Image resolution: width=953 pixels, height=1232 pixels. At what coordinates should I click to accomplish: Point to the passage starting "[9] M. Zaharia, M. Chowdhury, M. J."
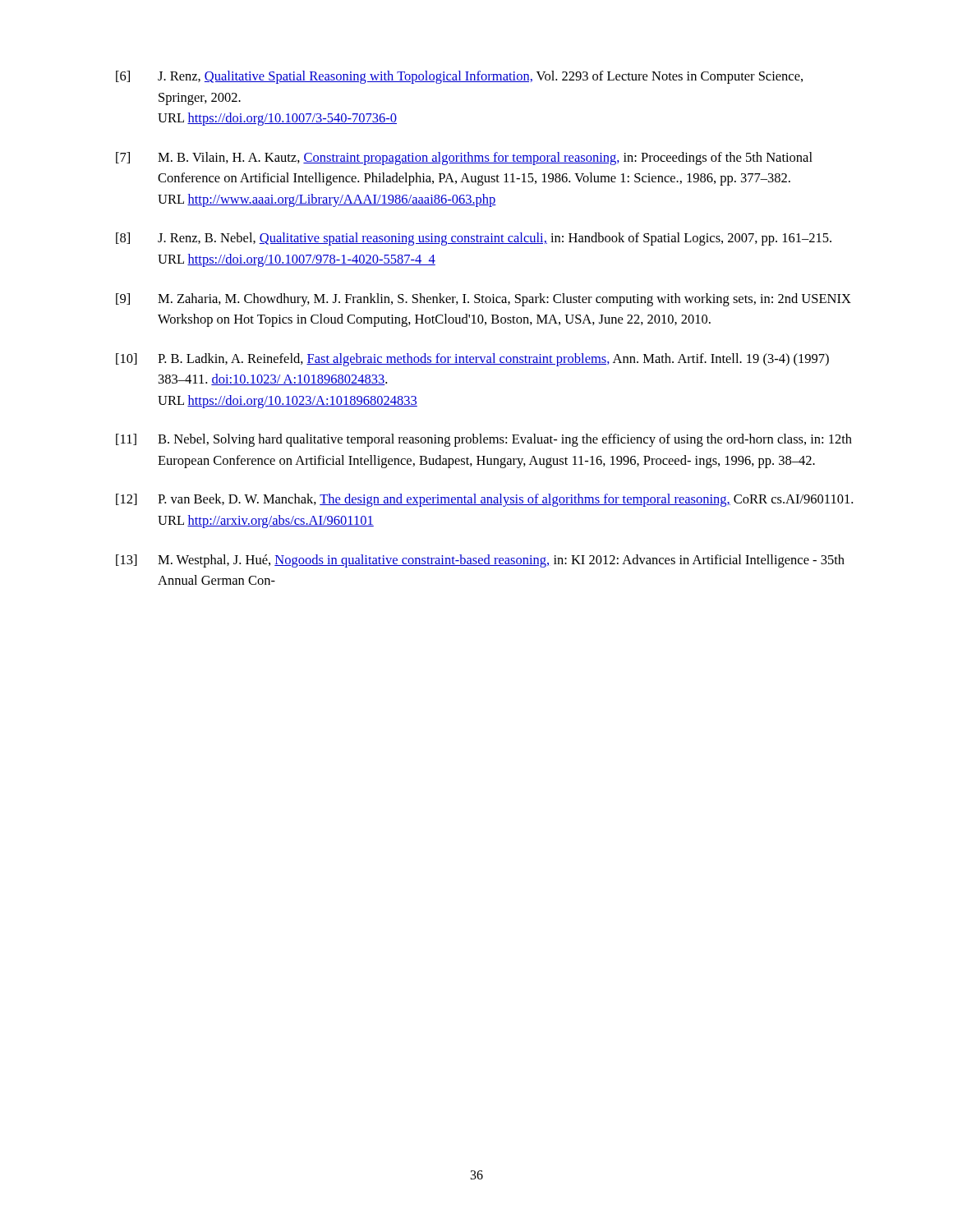coord(485,309)
